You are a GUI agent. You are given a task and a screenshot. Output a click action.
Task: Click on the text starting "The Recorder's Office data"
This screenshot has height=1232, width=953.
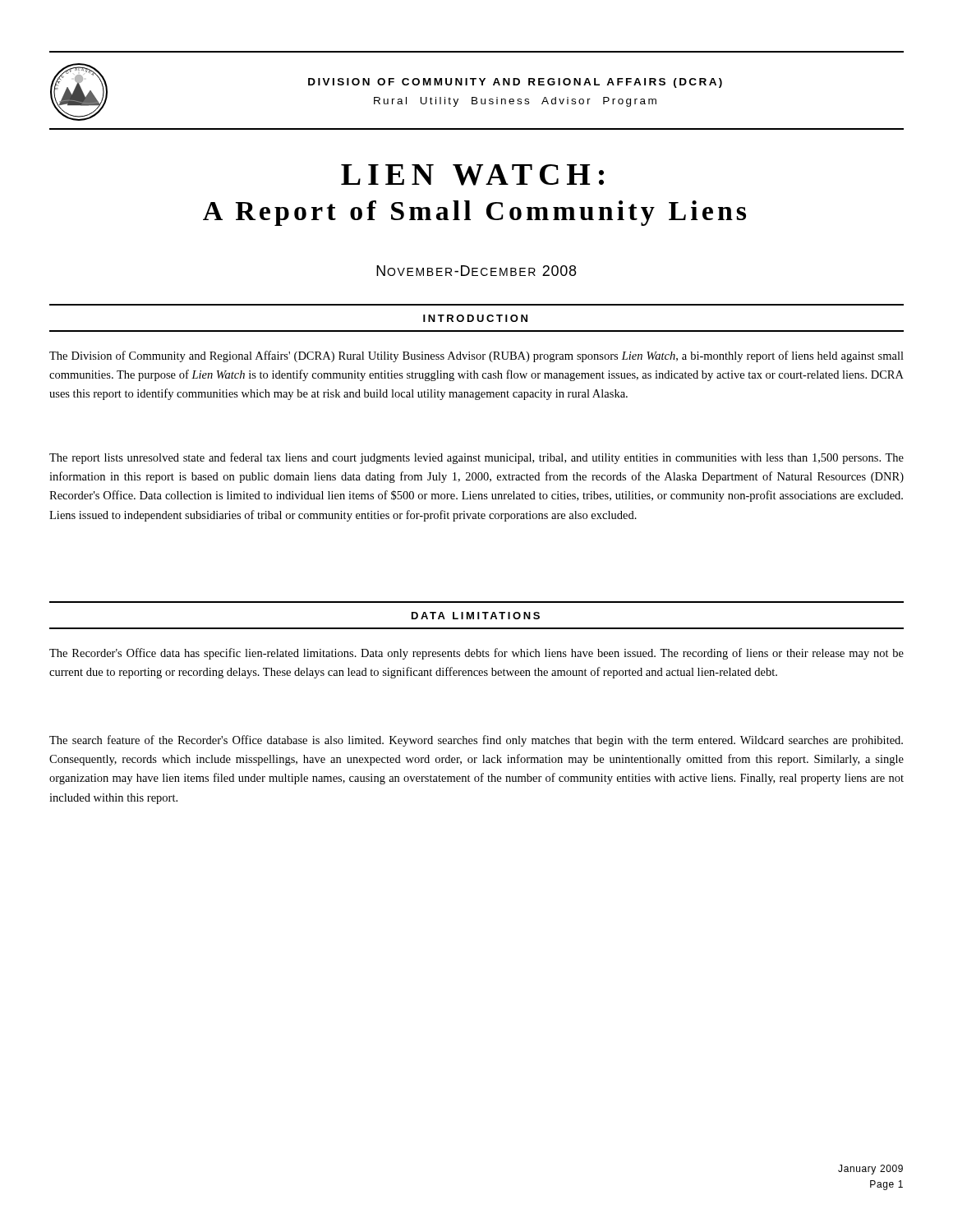click(x=476, y=663)
